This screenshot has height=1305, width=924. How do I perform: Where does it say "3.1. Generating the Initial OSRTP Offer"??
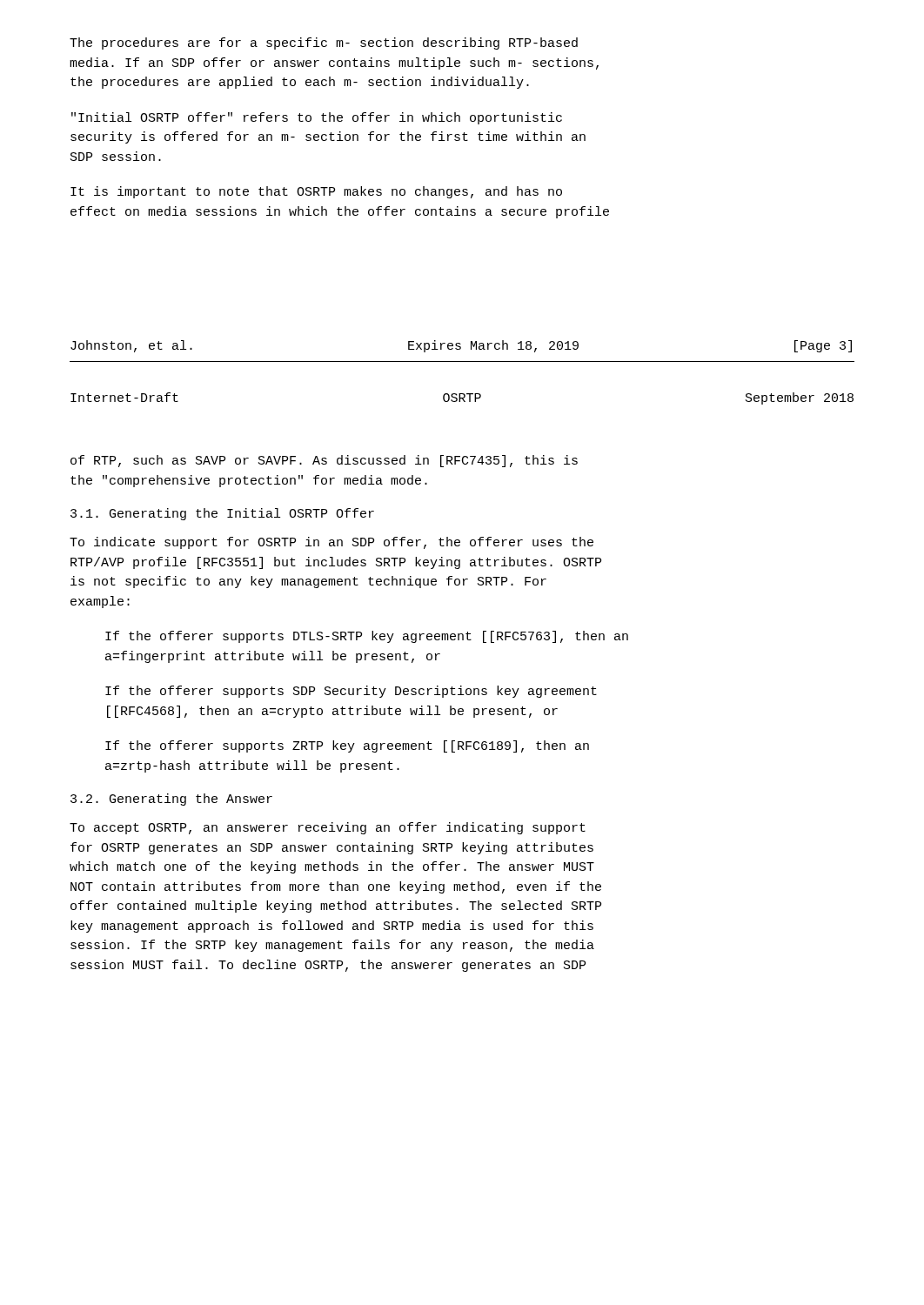coord(222,515)
